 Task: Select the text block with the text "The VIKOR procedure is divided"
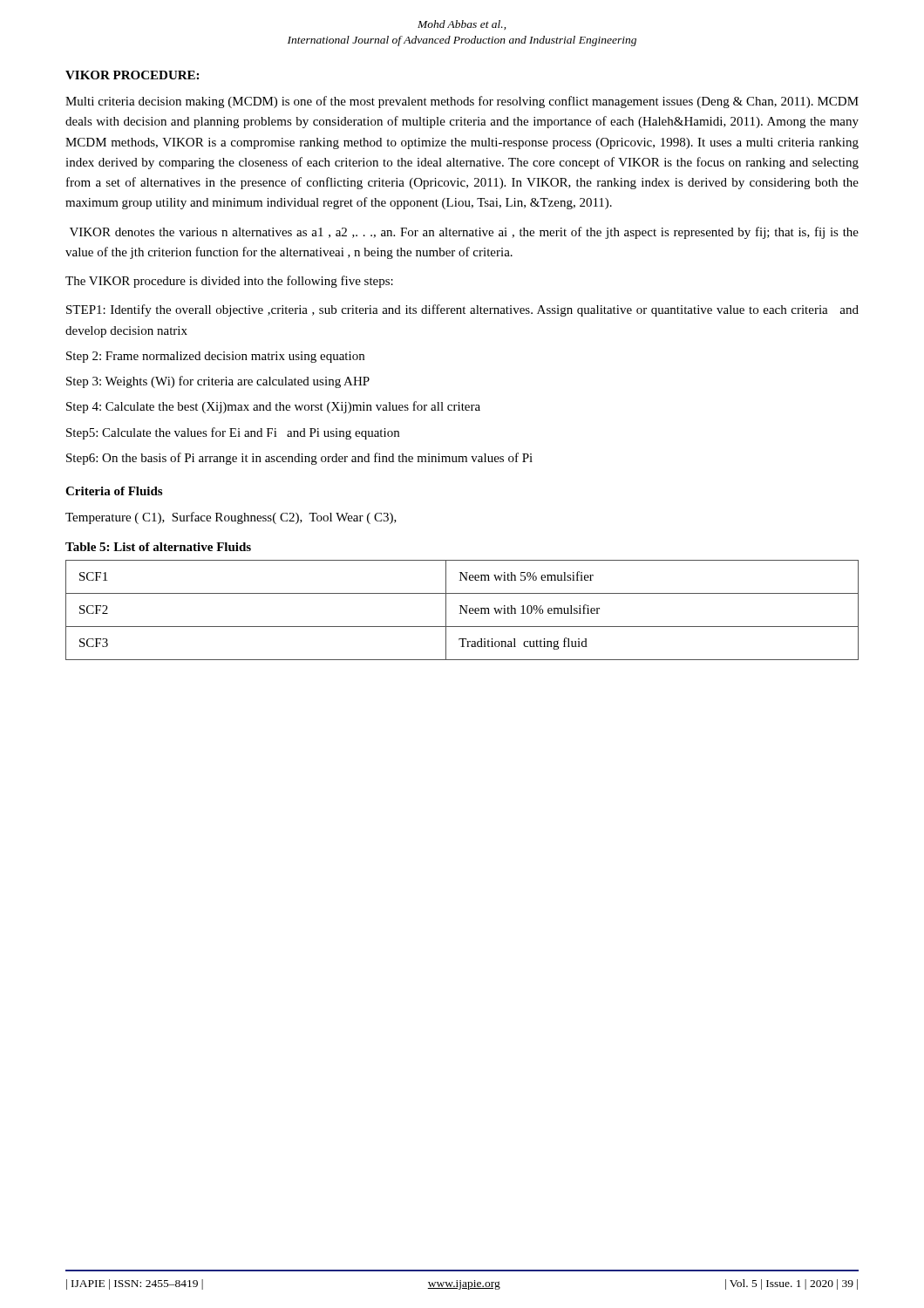[230, 281]
